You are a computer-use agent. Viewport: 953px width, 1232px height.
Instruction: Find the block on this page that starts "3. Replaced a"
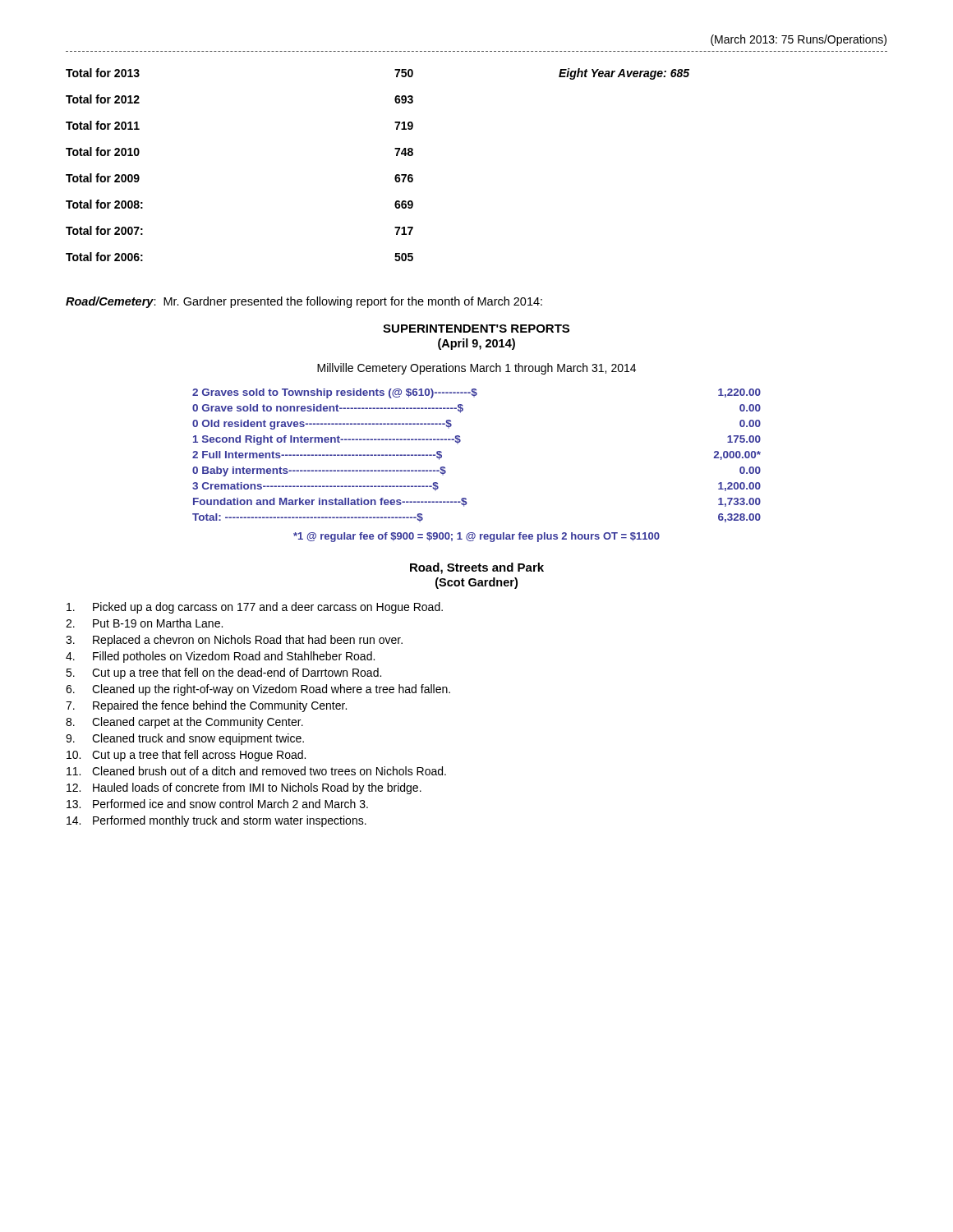tap(235, 640)
